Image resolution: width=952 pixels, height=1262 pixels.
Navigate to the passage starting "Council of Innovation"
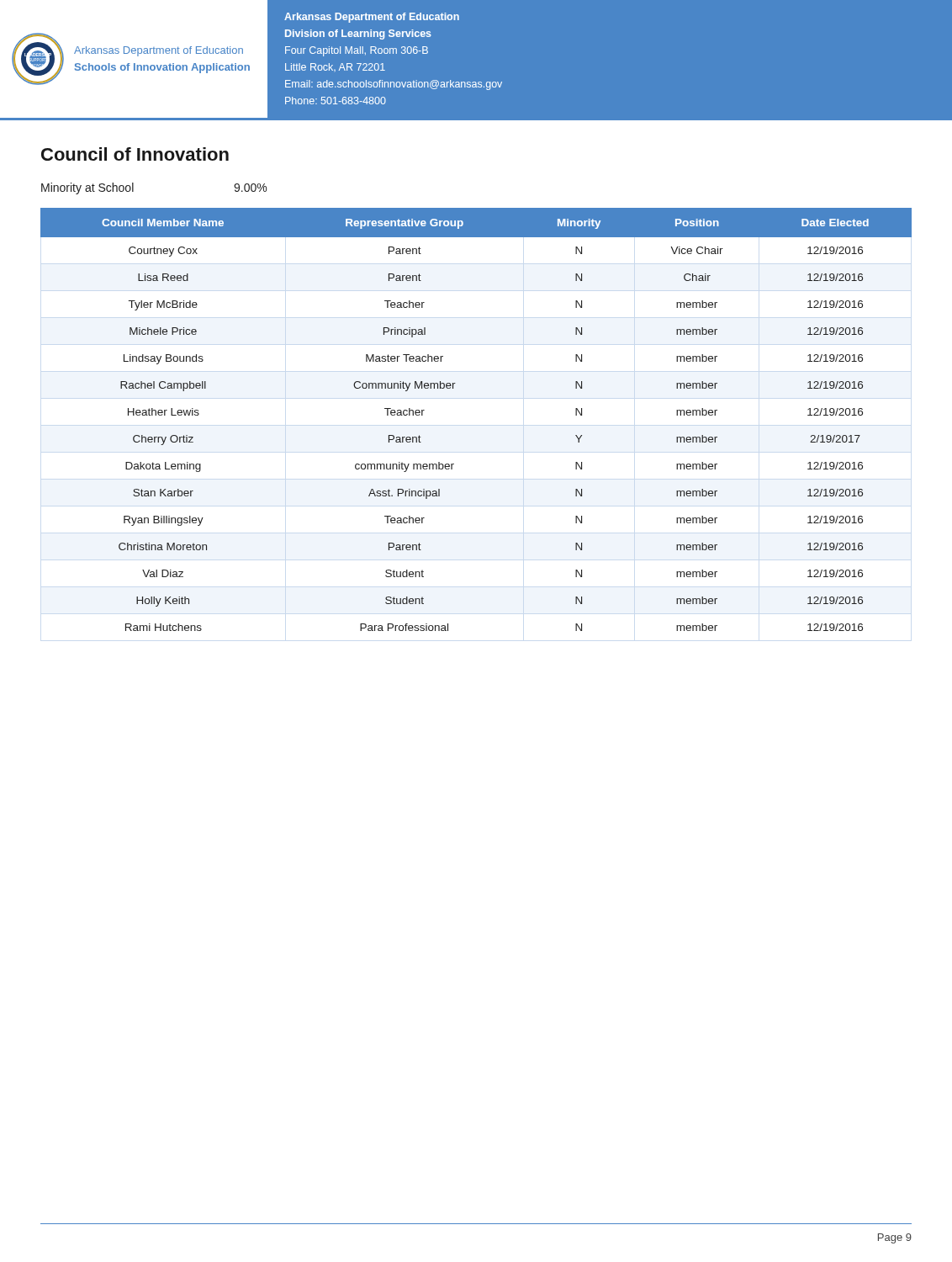[x=135, y=154]
